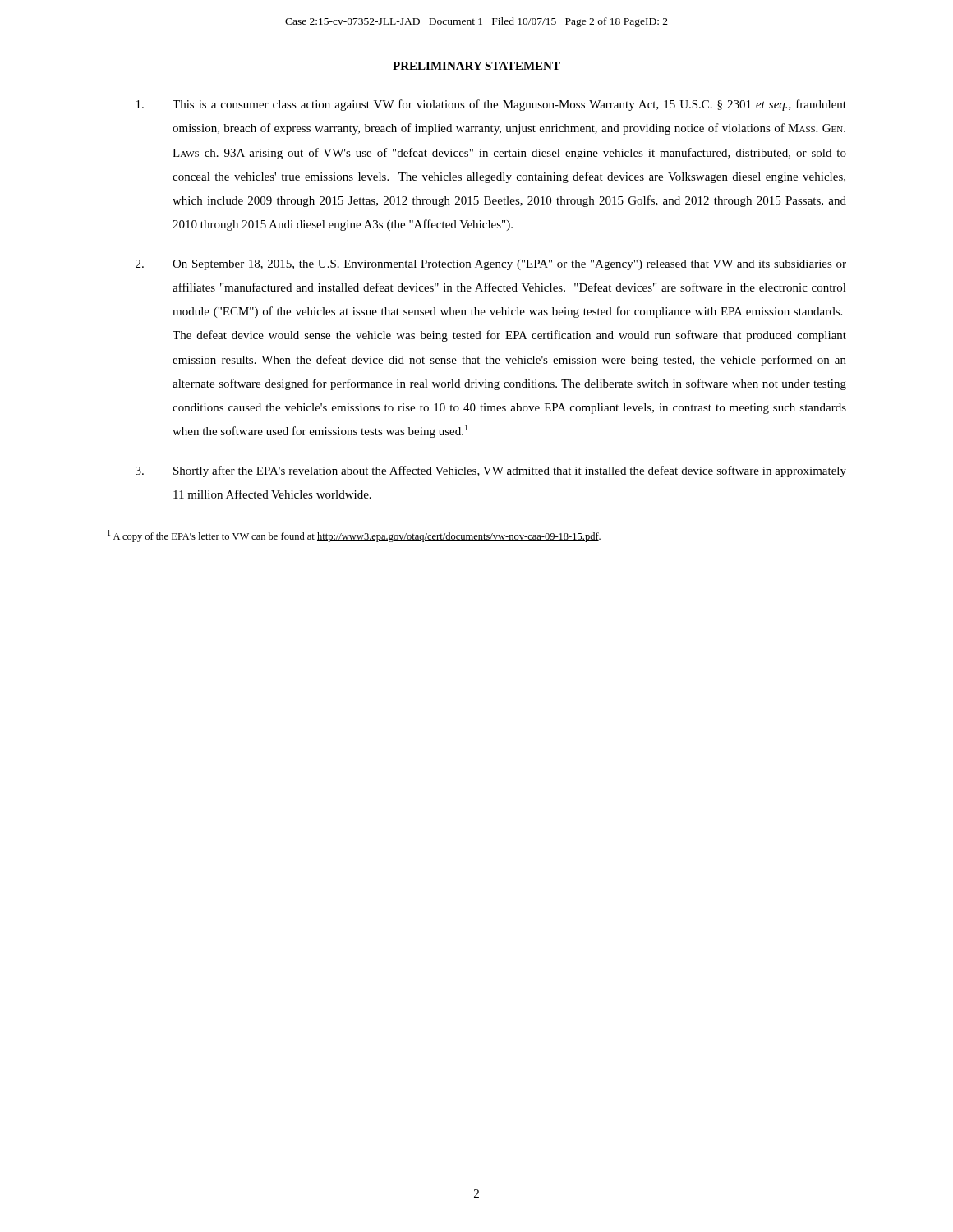
Task: Locate the footnote containing "1 A copy of the EPA's letter to"
Action: 354,535
